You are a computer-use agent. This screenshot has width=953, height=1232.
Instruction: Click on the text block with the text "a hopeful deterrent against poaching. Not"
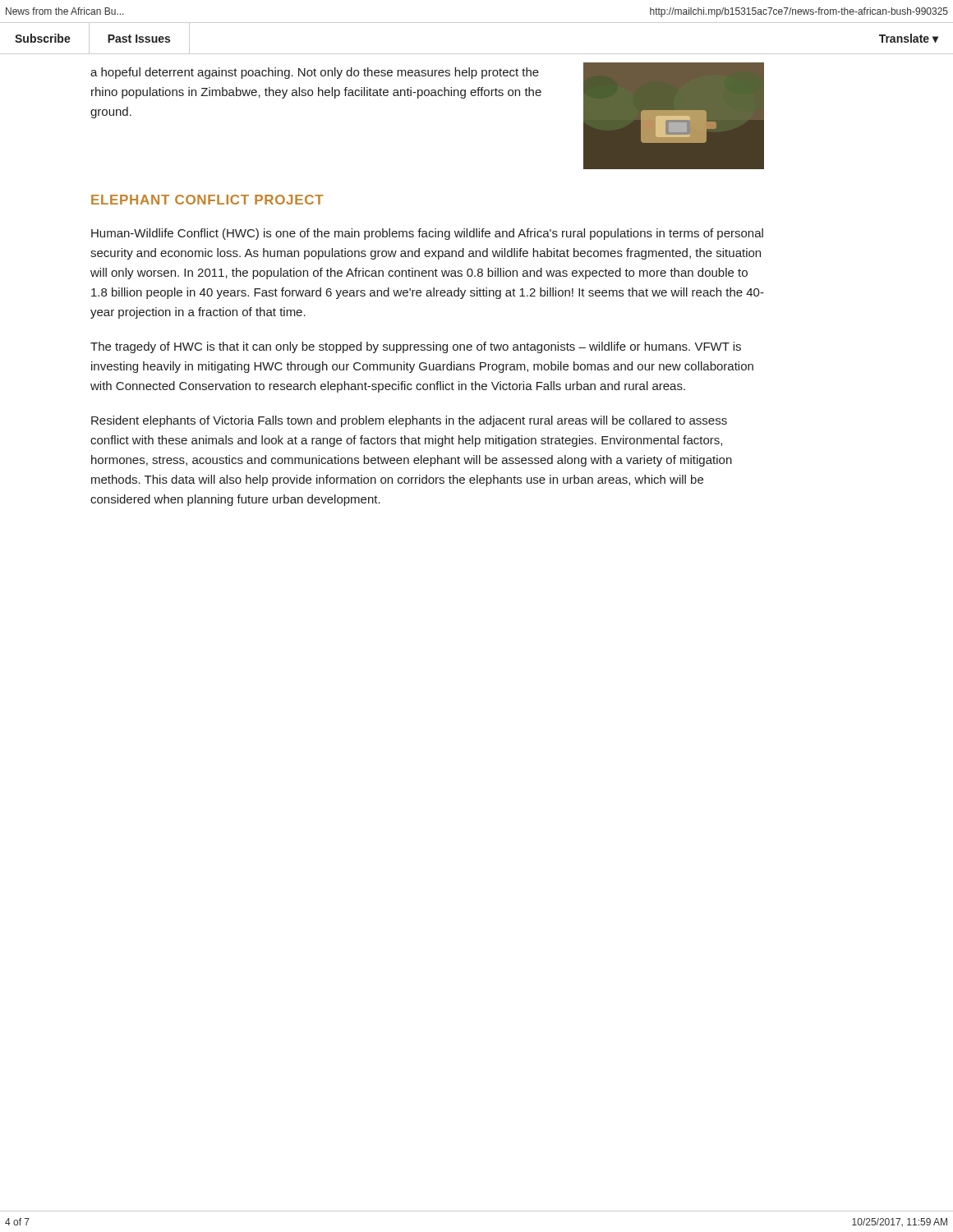coord(316,92)
